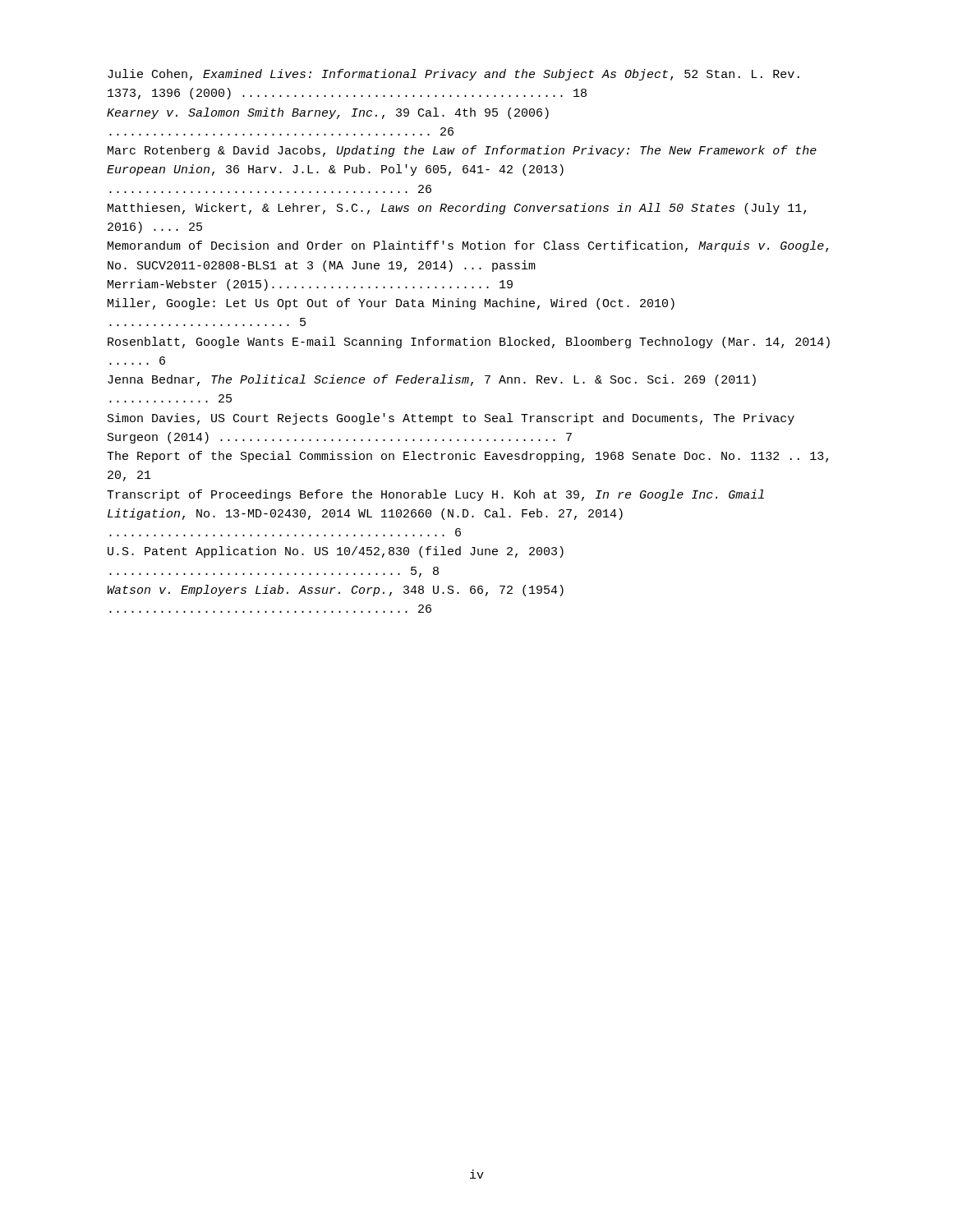Click on the passage starting "Watson v. Employers Liab. Assur. Corp.,"
The image size is (953, 1232).
point(336,600)
